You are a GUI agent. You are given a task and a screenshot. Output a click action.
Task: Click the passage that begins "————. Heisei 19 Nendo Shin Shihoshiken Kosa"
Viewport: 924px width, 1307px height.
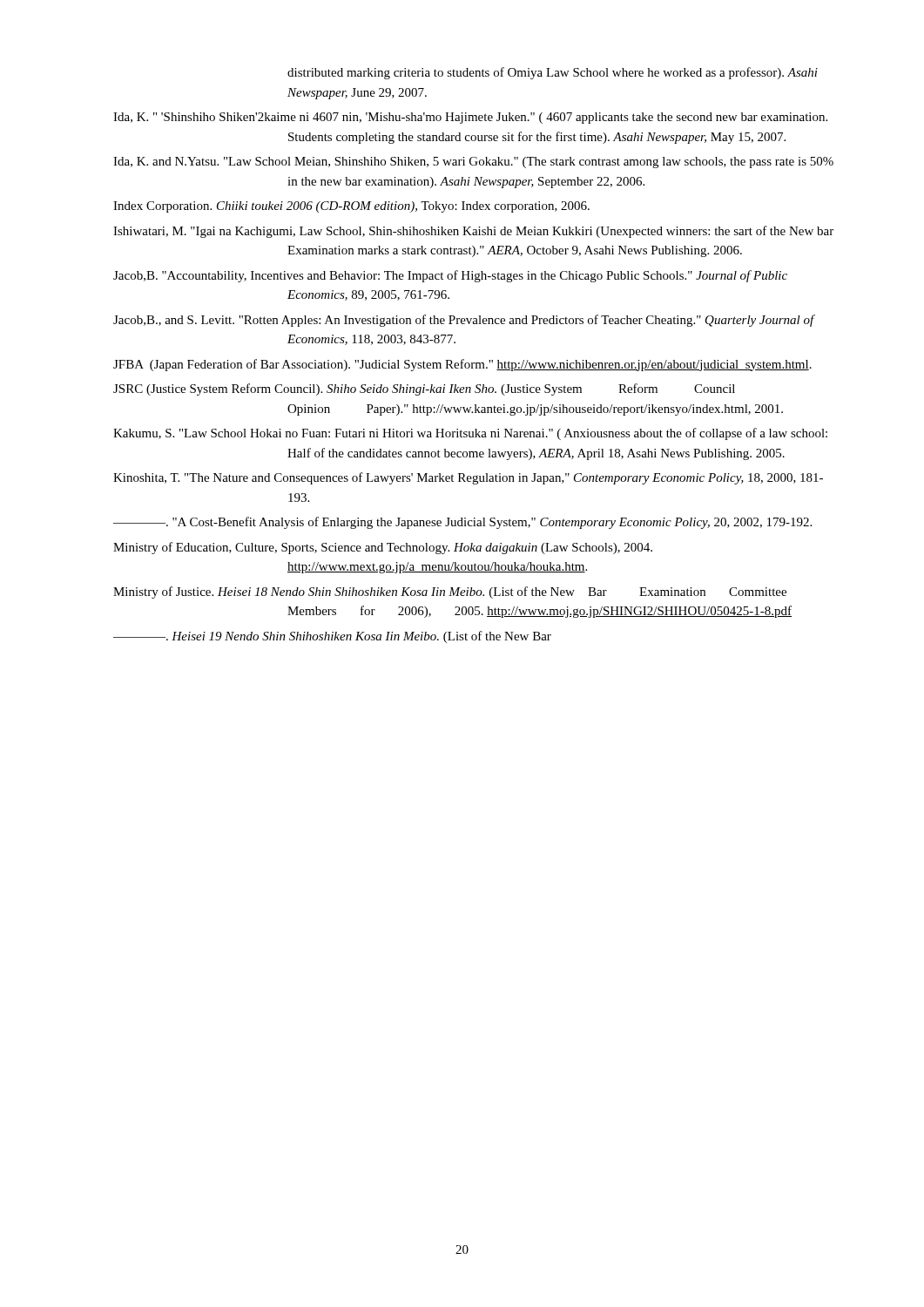click(x=332, y=636)
